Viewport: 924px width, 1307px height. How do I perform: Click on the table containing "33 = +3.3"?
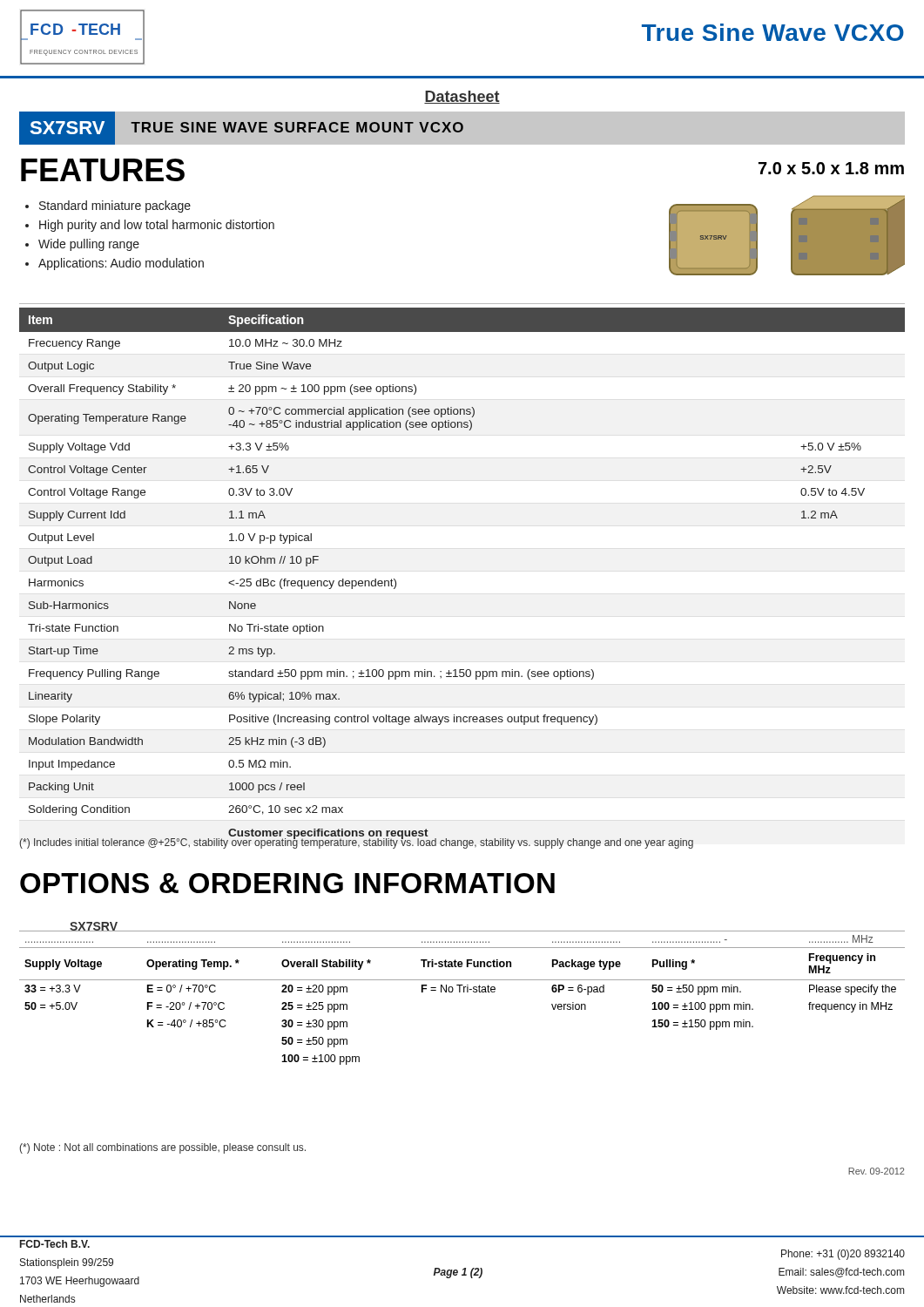click(462, 999)
